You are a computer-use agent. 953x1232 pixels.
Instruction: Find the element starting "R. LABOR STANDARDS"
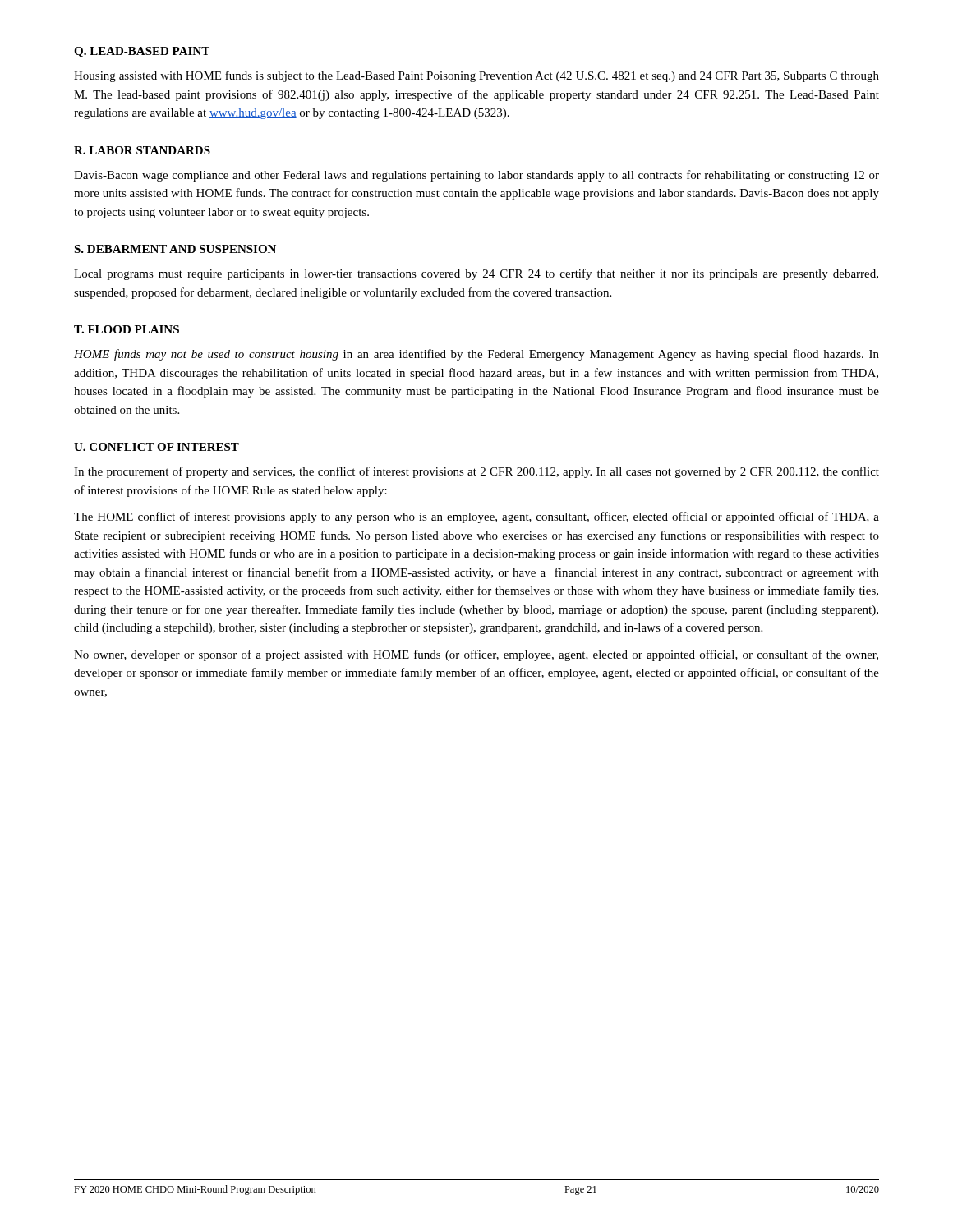pyautogui.click(x=142, y=150)
